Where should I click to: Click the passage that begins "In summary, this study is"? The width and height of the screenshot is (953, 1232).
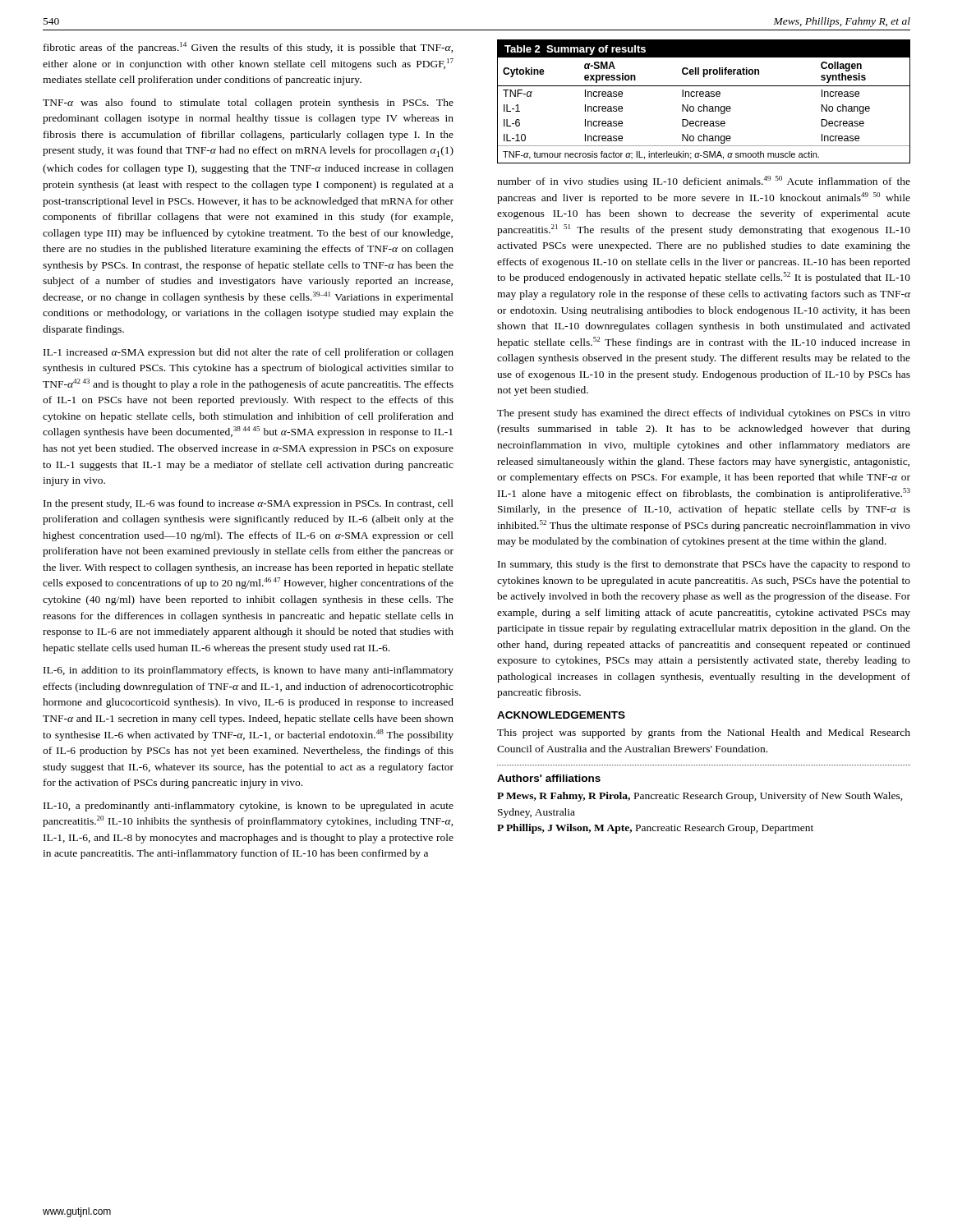[x=704, y=628]
